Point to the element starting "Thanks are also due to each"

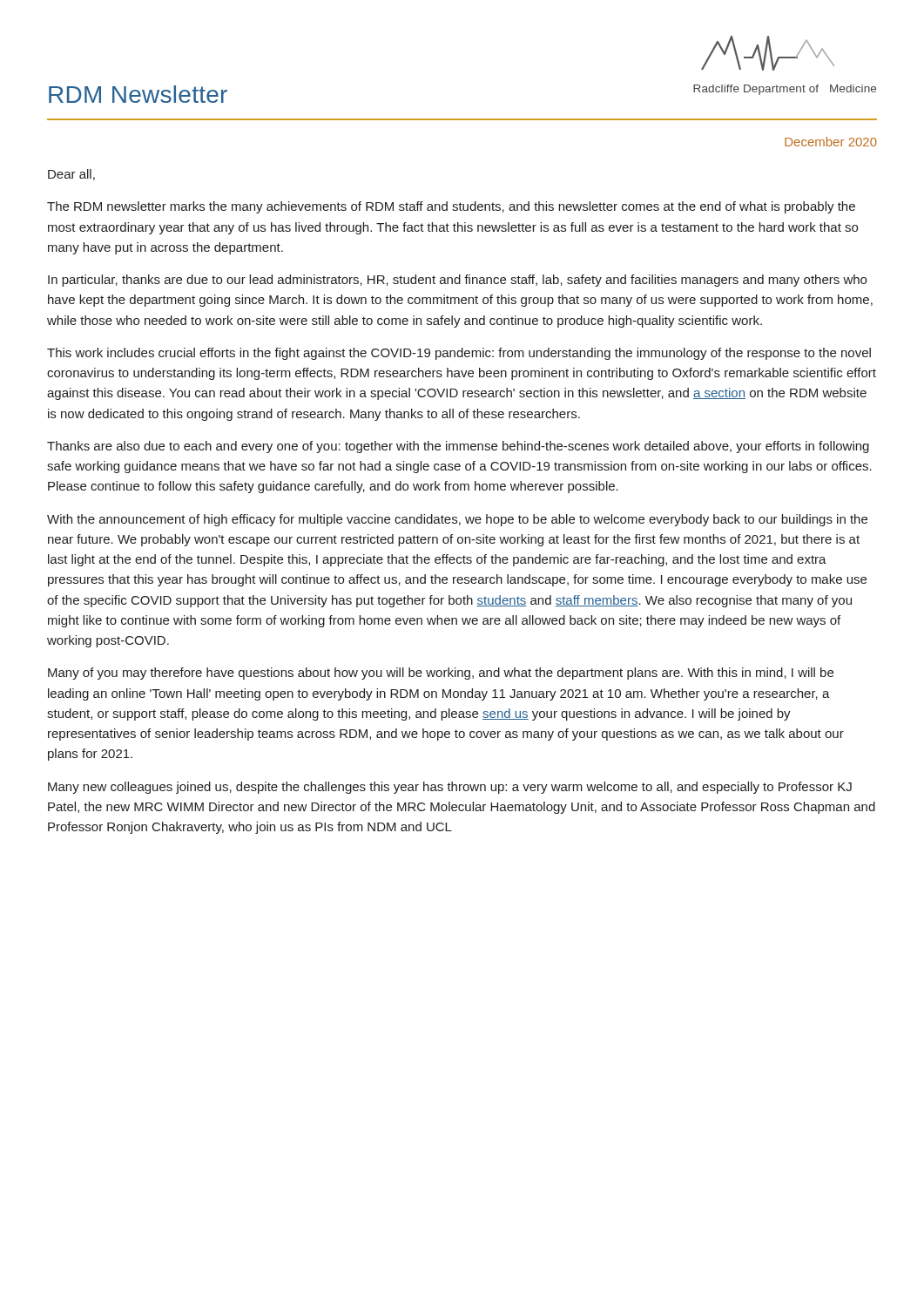pos(462,466)
